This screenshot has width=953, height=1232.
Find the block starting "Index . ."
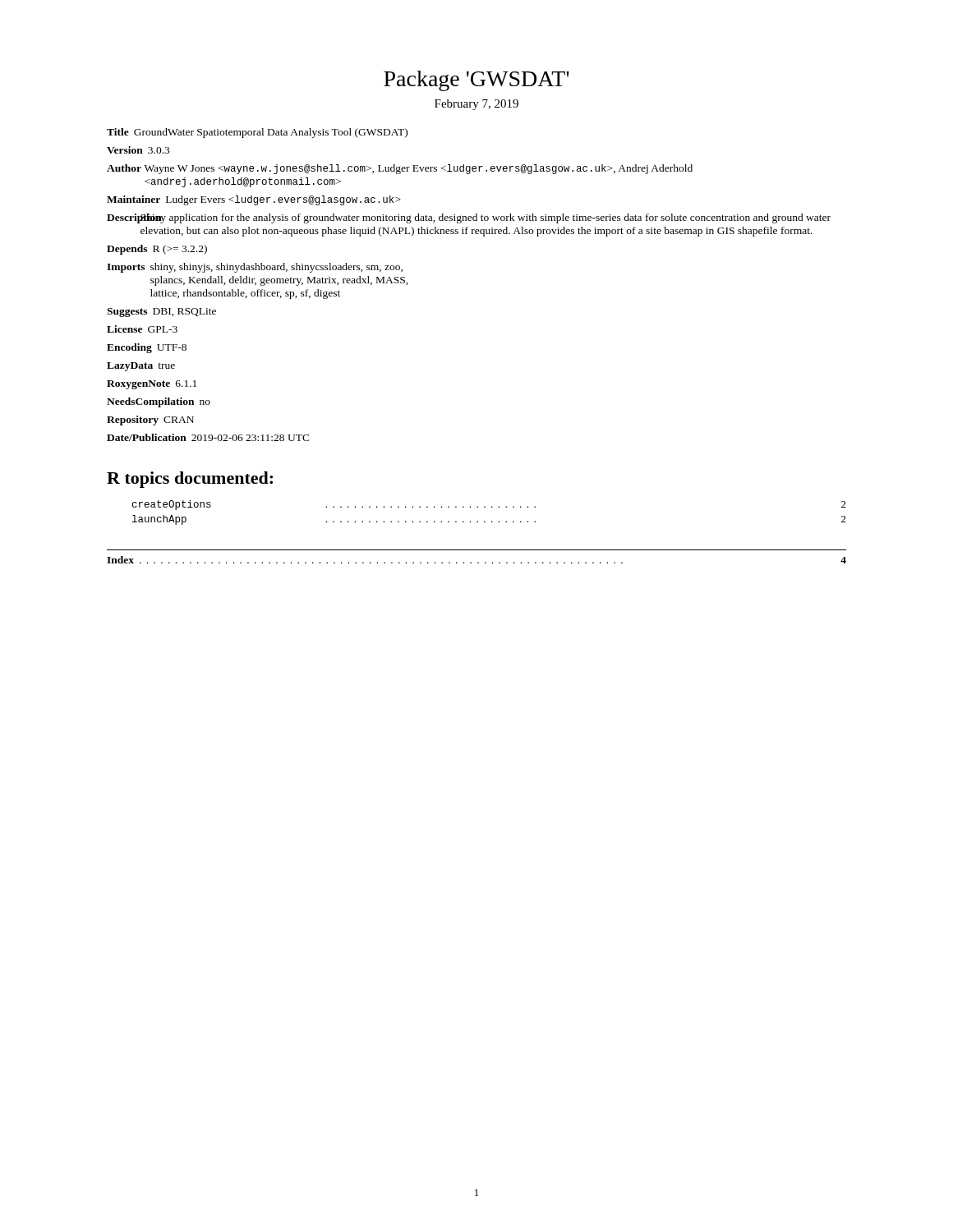click(476, 560)
